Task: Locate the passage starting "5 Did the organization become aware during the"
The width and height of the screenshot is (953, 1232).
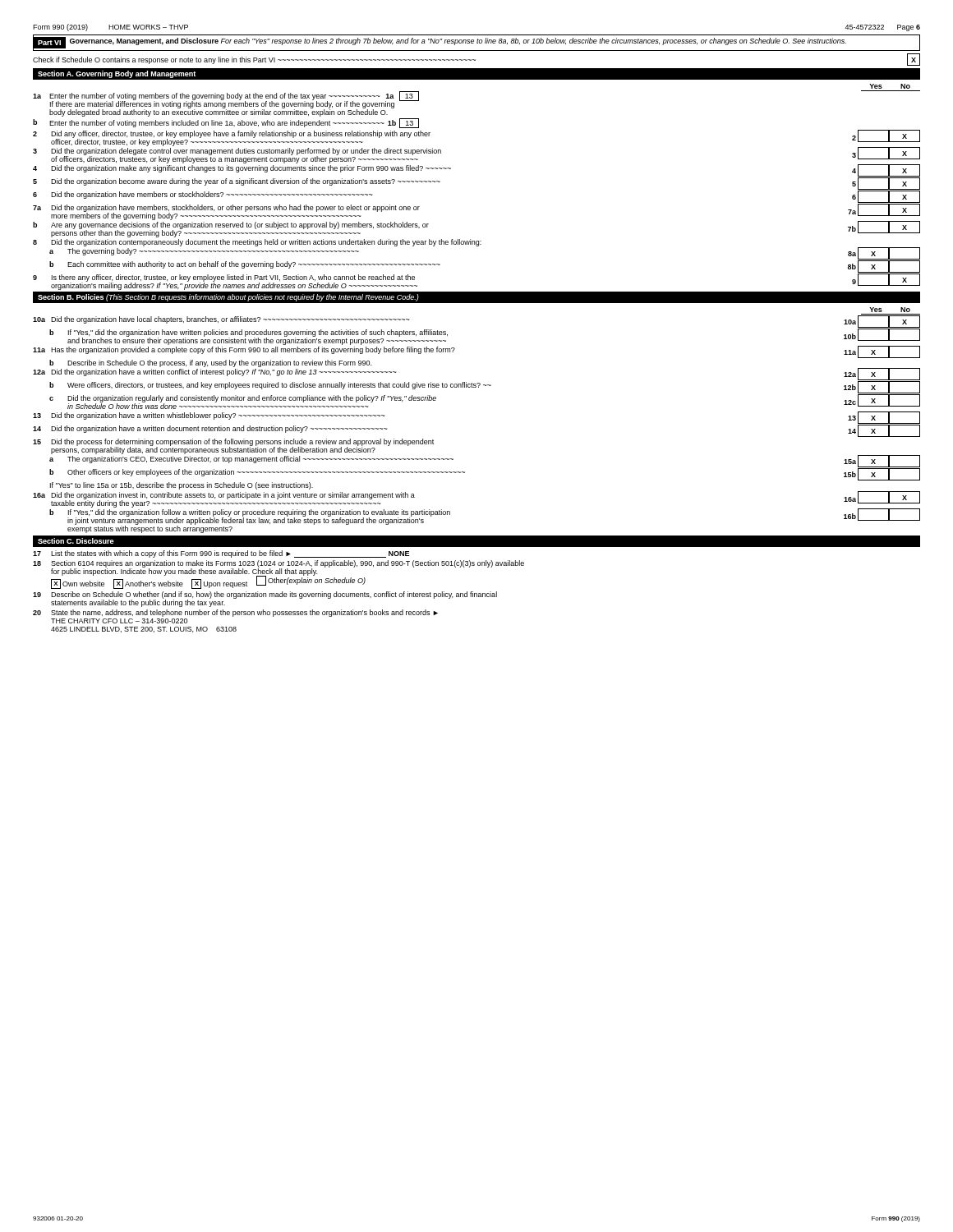Action: (226, 184)
